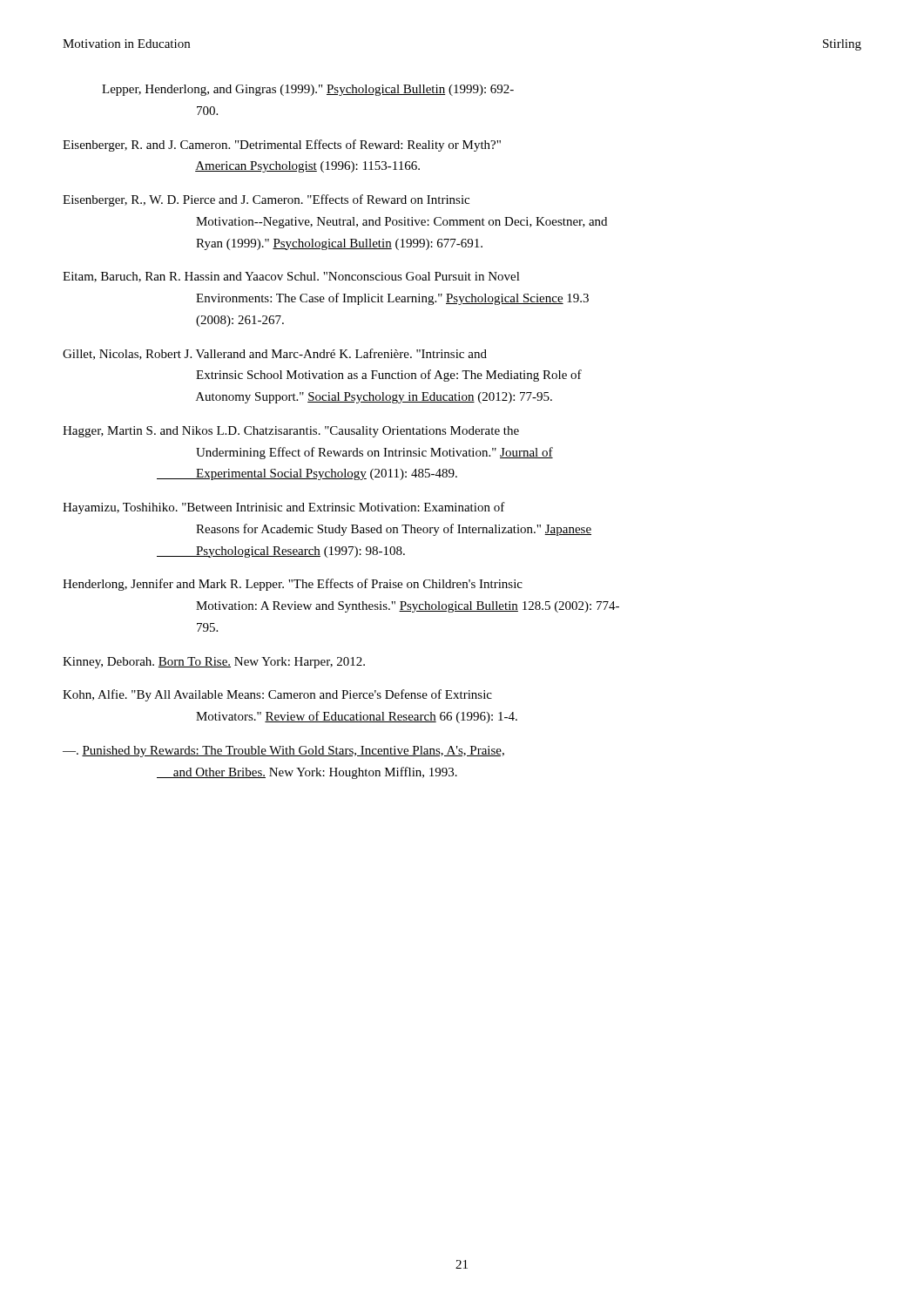Select the text block starting "Lepper, Henderlong, and Gingras (1999)." Psychological"

pos(288,100)
